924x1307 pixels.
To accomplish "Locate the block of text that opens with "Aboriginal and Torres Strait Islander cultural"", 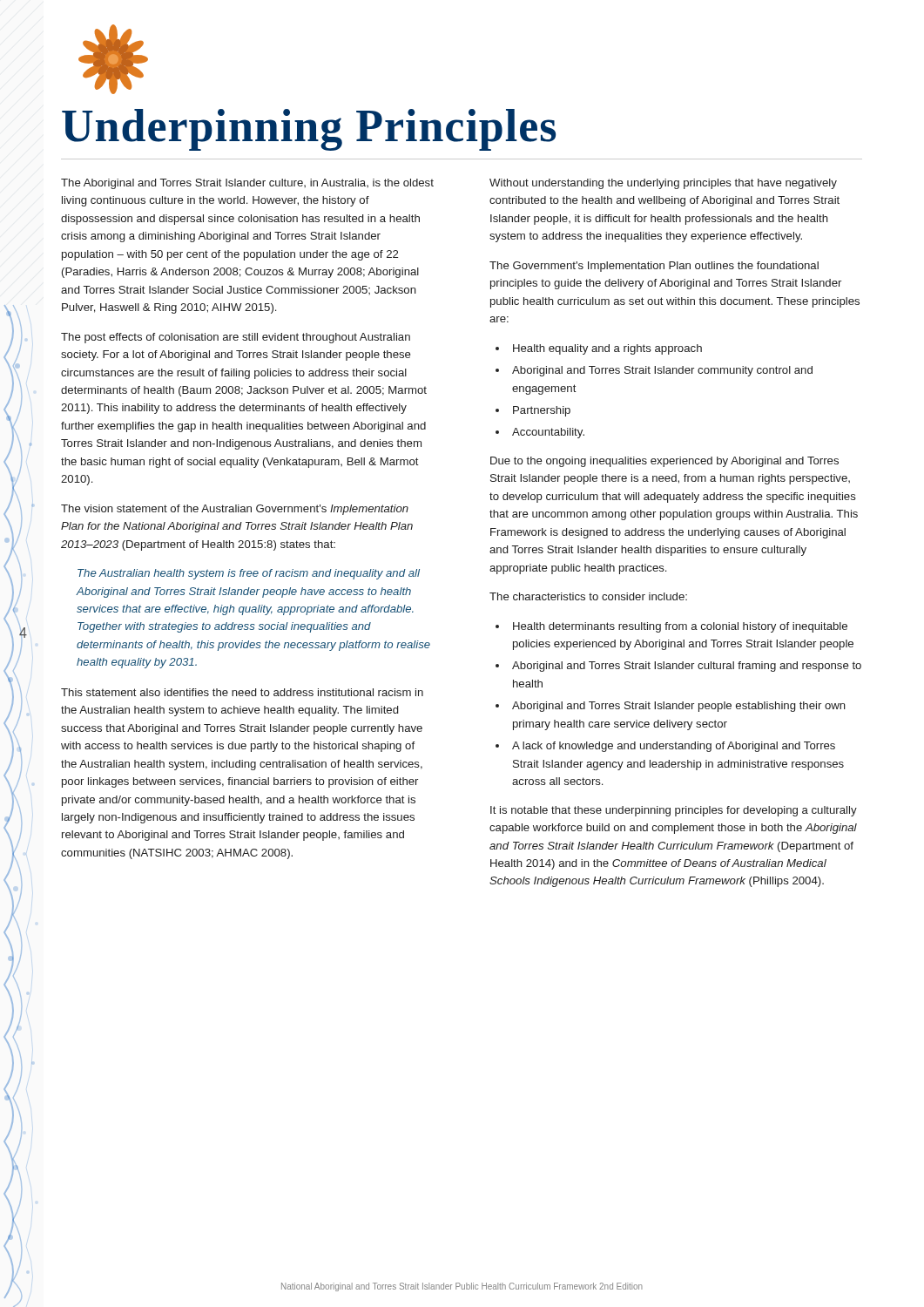I will (x=676, y=675).
